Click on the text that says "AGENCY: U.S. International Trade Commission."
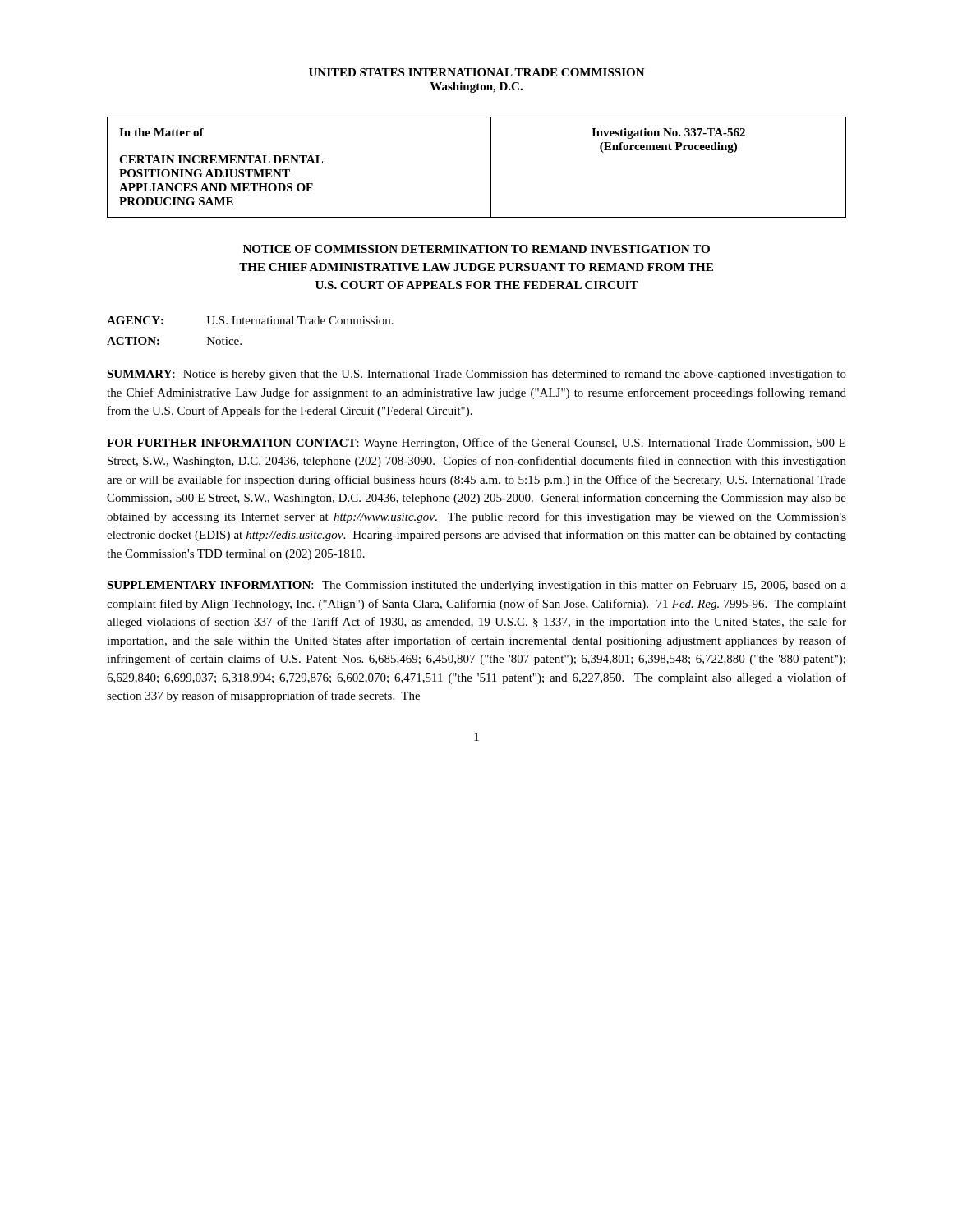Screen dimensions: 1232x953 (x=250, y=321)
